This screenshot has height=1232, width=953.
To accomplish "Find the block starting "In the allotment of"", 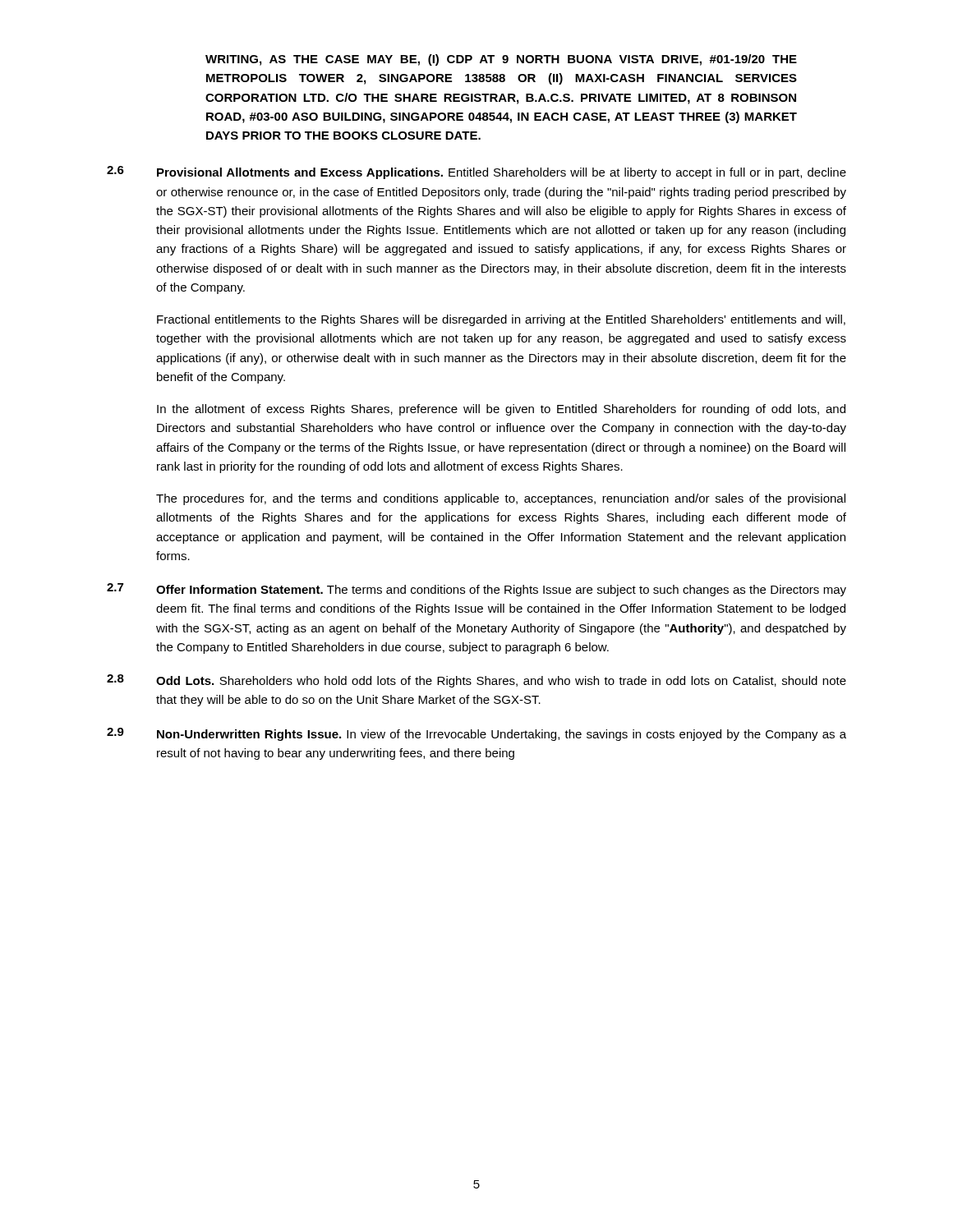I will click(501, 437).
